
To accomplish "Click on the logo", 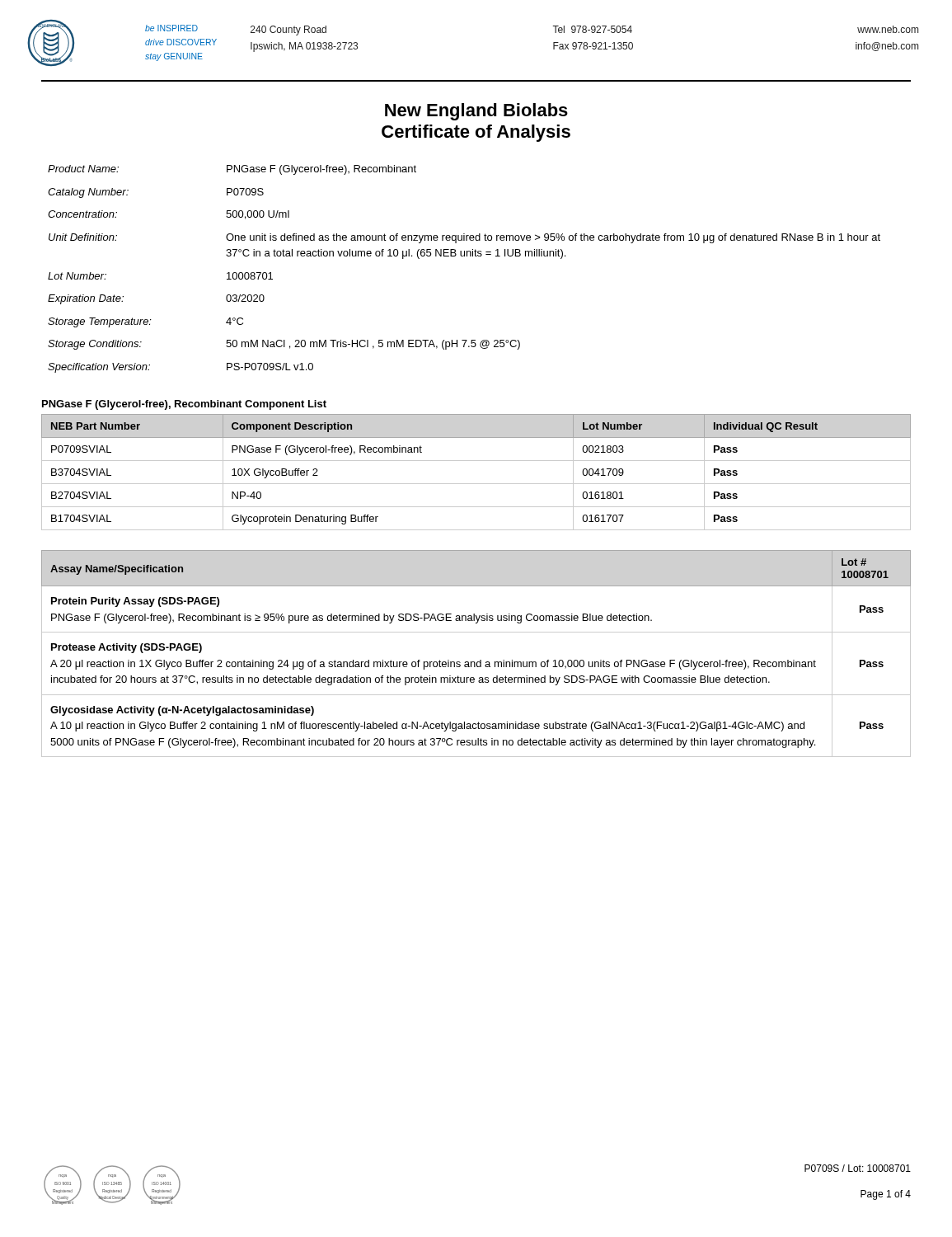I will 115,1188.
